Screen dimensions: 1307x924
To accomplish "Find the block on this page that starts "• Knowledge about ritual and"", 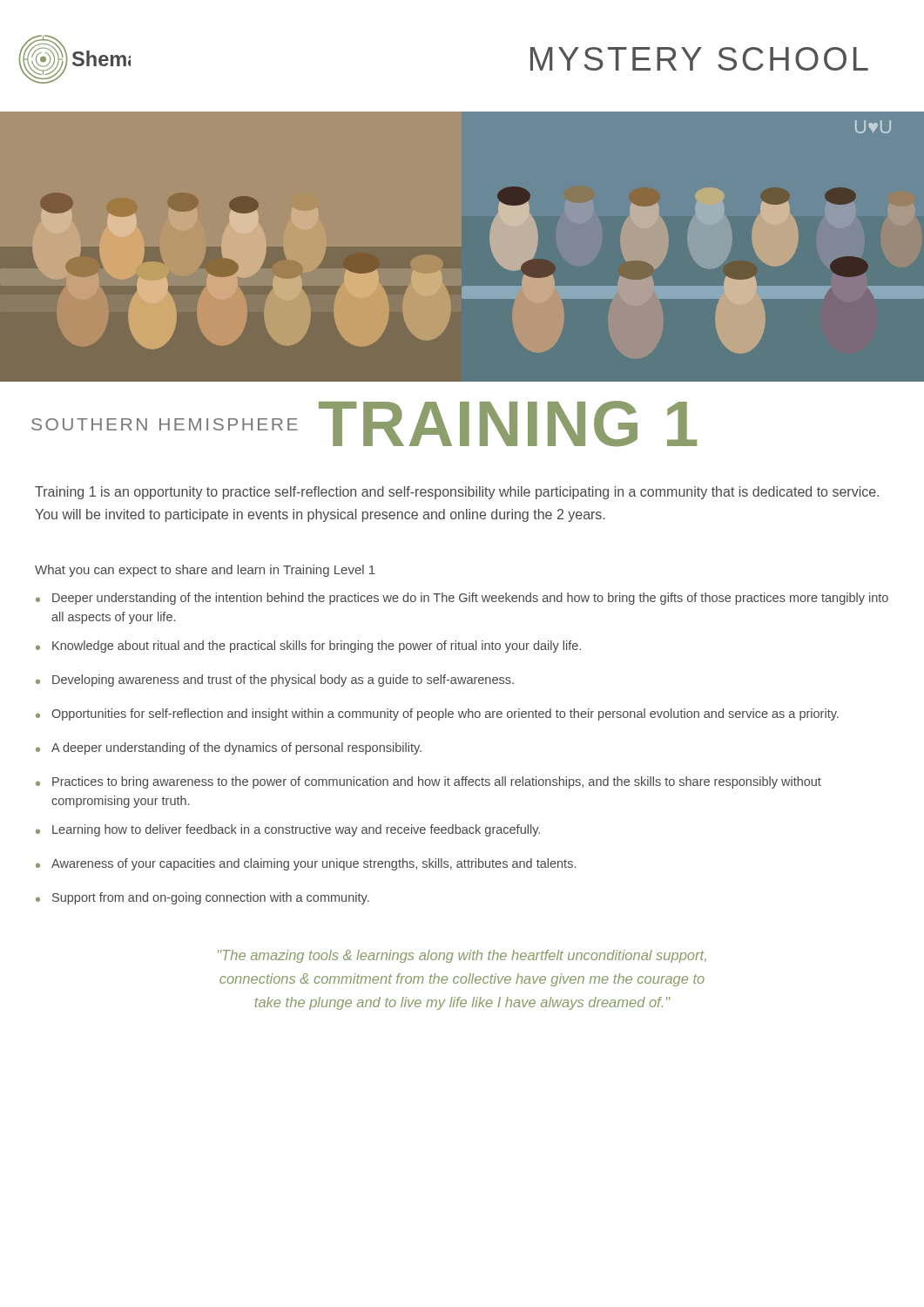I will coord(308,648).
